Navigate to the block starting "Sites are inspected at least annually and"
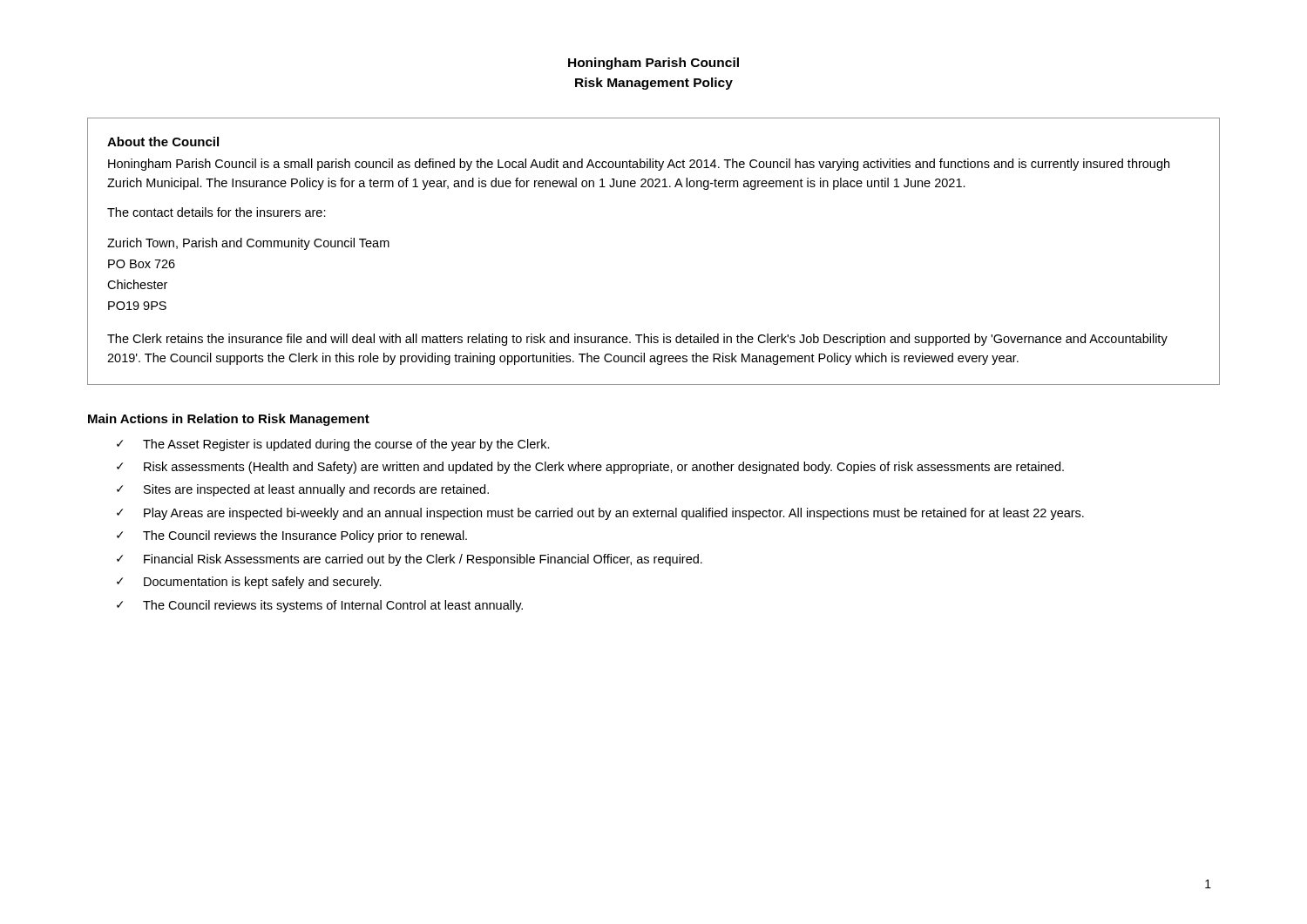This screenshot has width=1307, height=924. pos(316,490)
